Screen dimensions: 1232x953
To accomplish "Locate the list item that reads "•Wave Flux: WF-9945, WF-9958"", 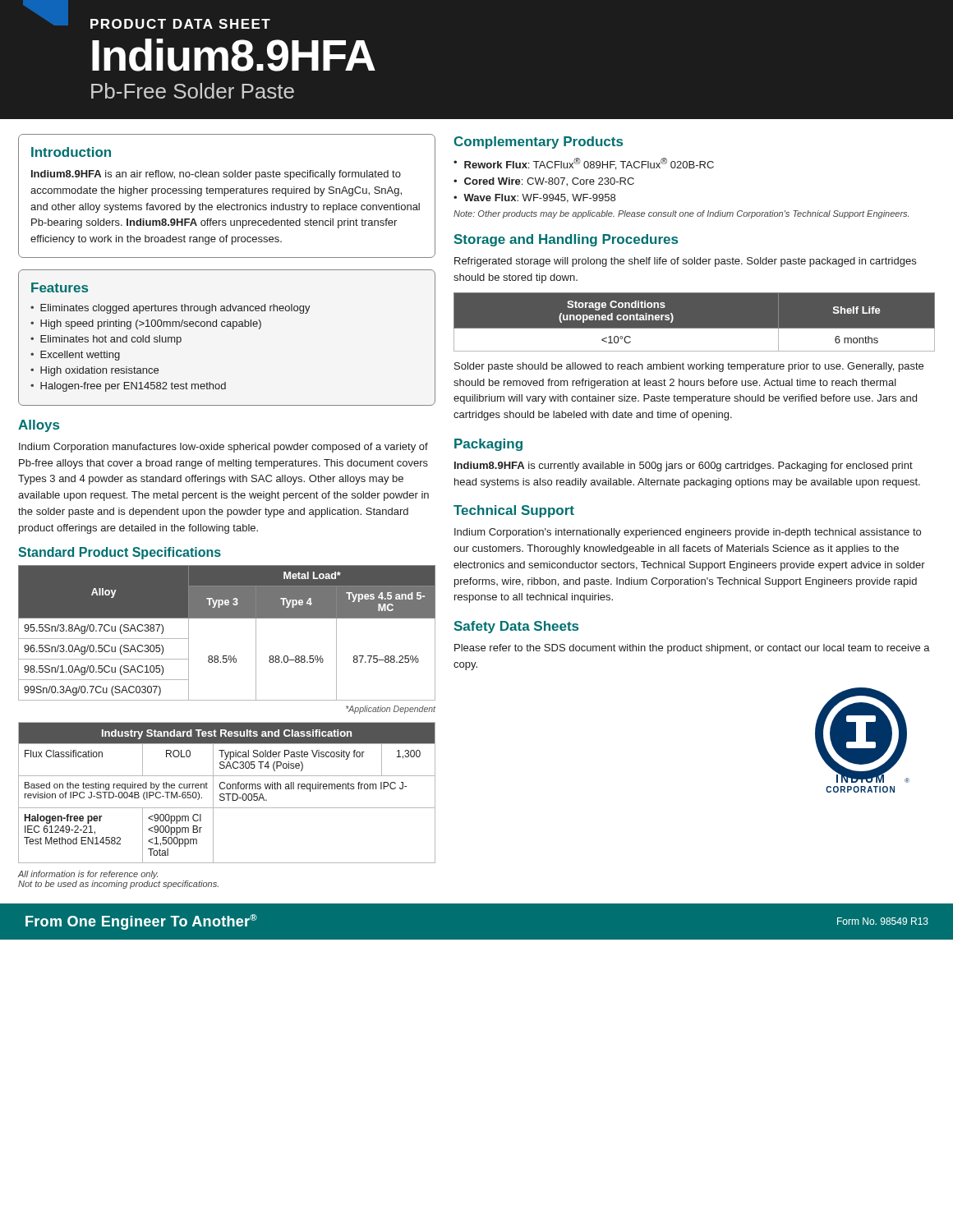I will [x=535, y=198].
